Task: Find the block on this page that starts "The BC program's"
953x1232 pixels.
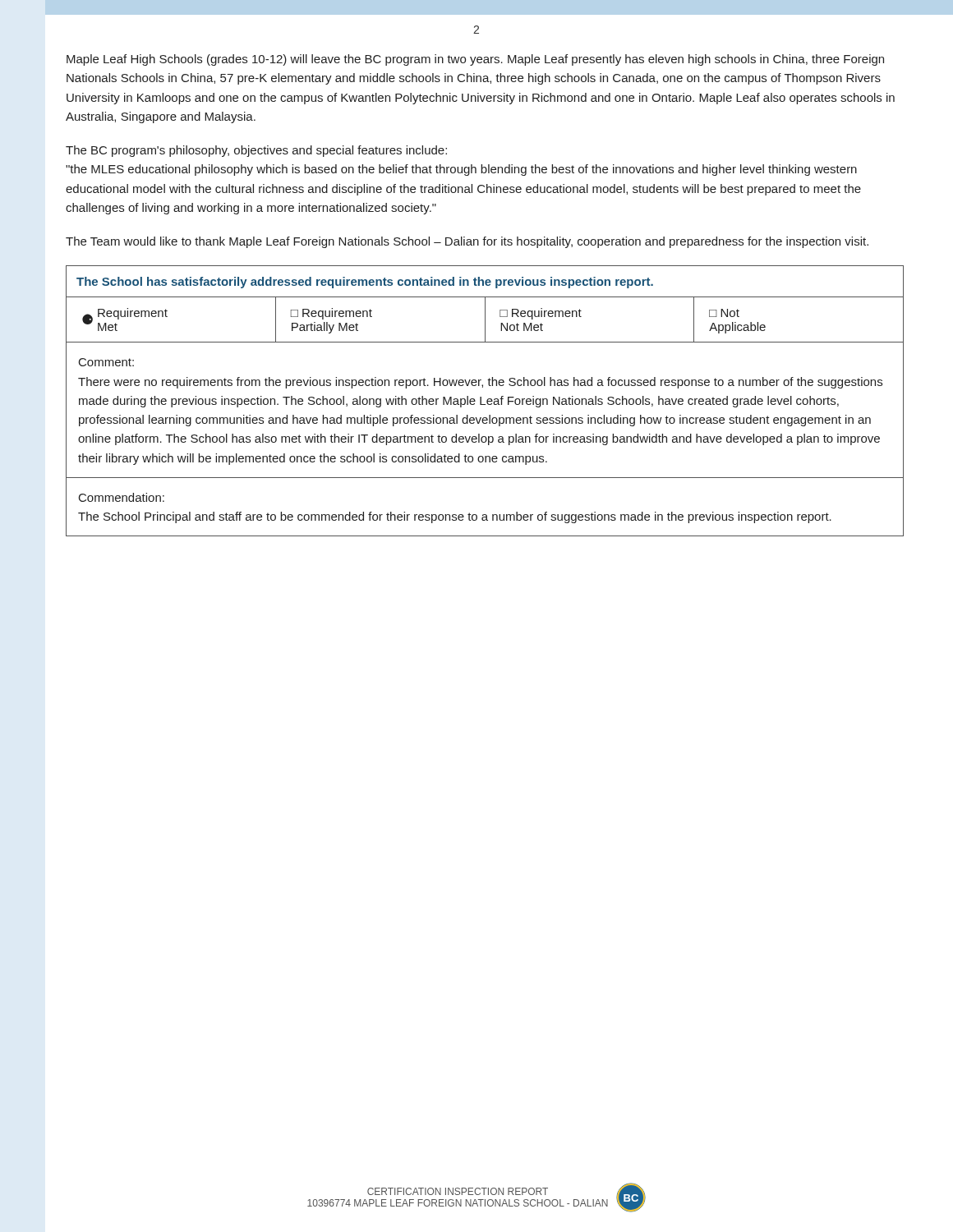Action: (x=463, y=179)
